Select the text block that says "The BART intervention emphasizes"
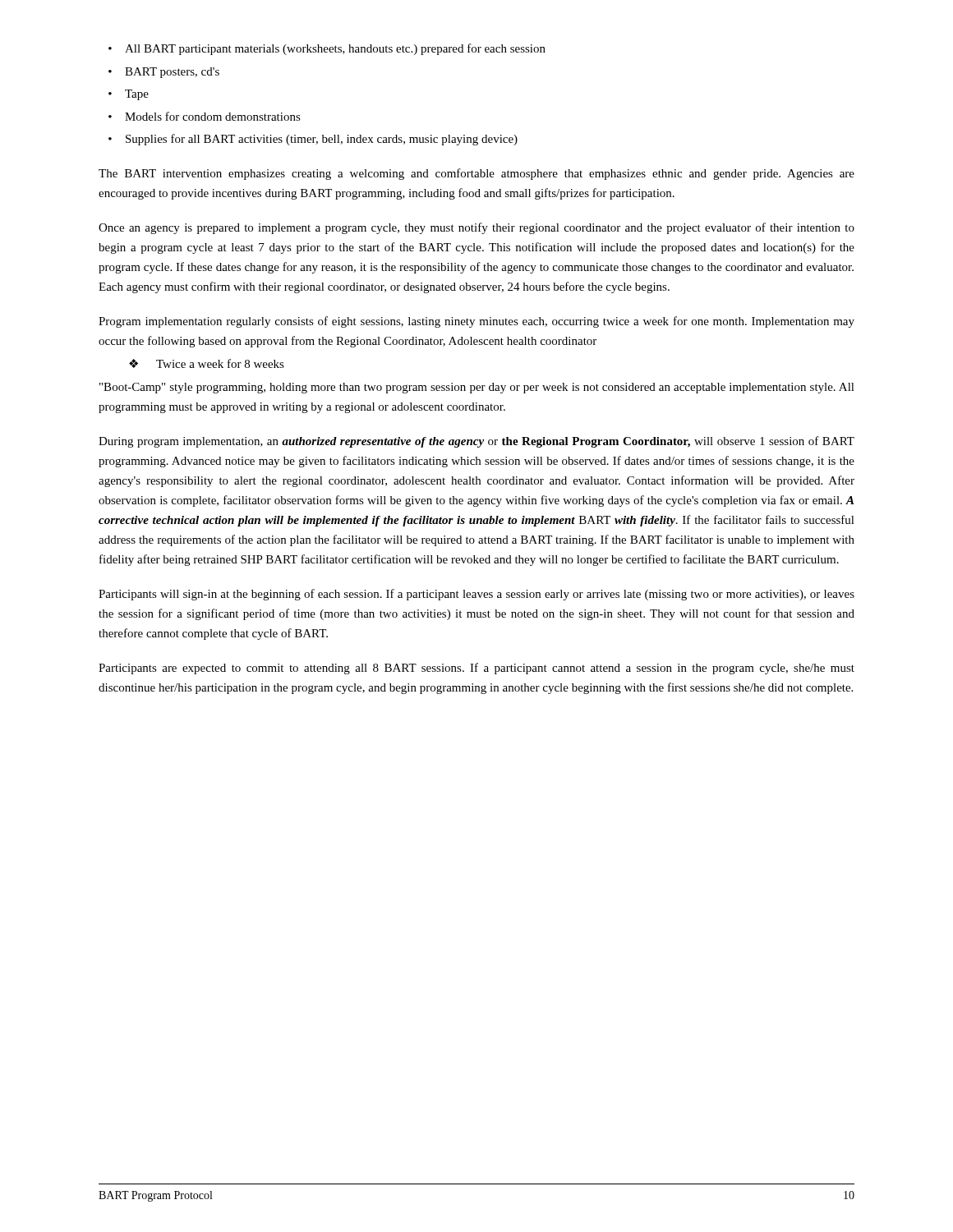The width and height of the screenshot is (953, 1232). [476, 183]
